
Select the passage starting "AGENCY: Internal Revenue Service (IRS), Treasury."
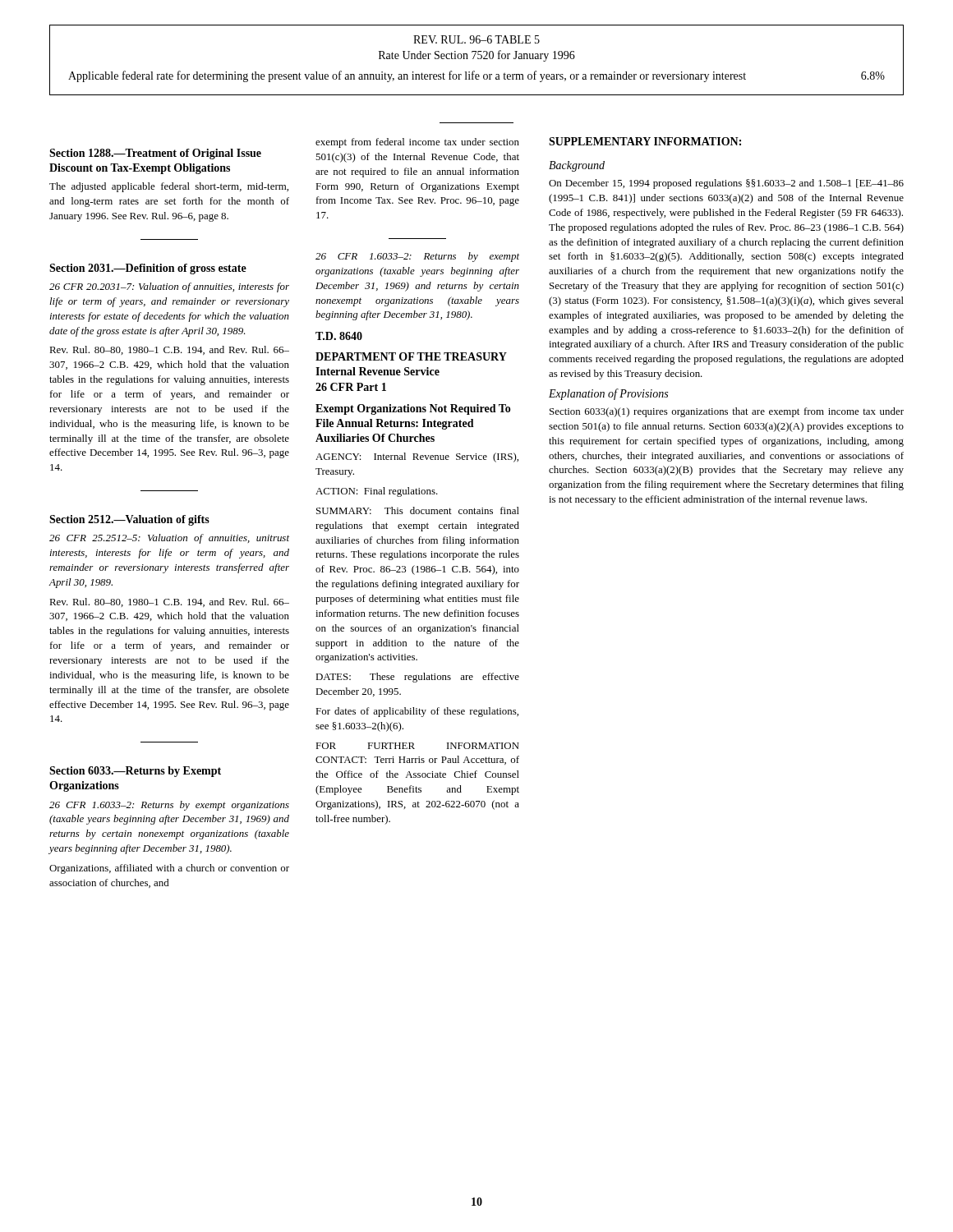tap(417, 464)
